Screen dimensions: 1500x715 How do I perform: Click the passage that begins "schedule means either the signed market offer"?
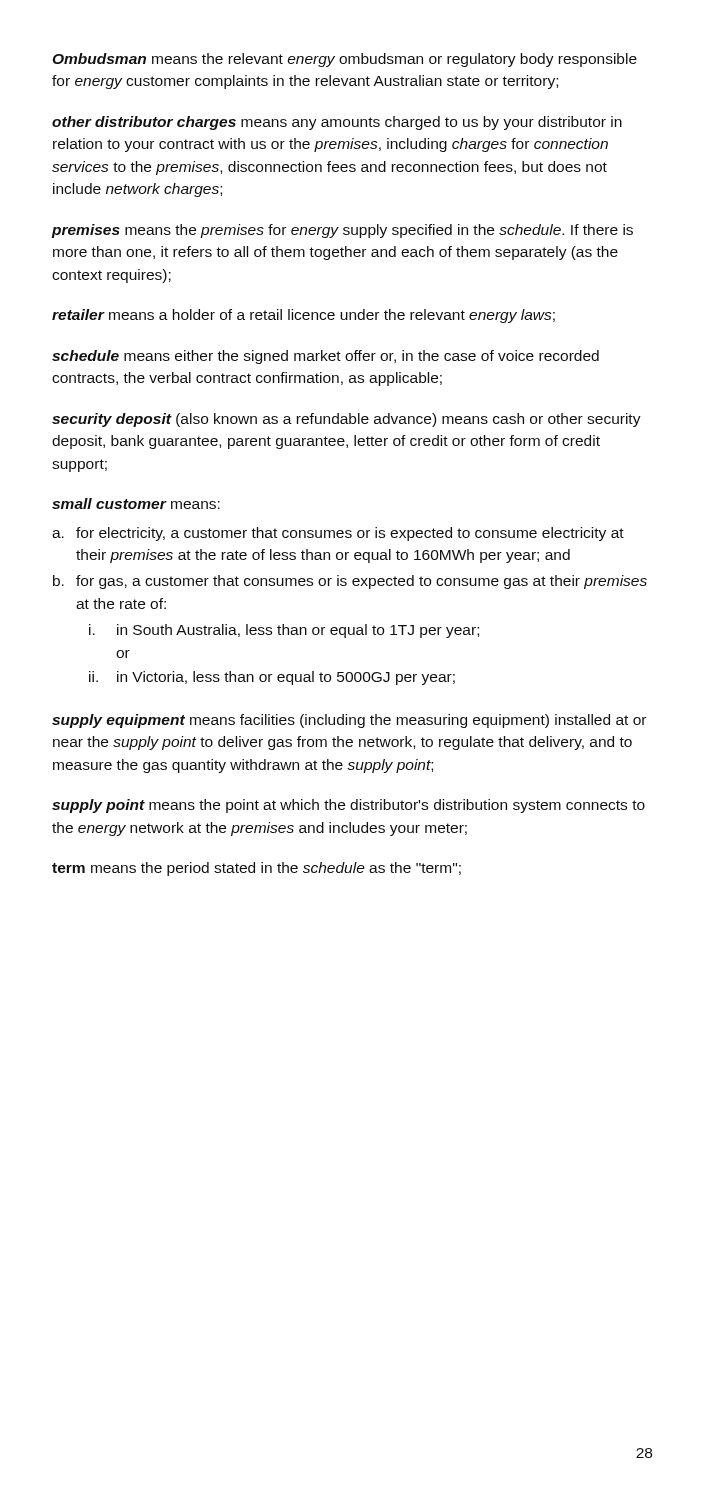[326, 366]
